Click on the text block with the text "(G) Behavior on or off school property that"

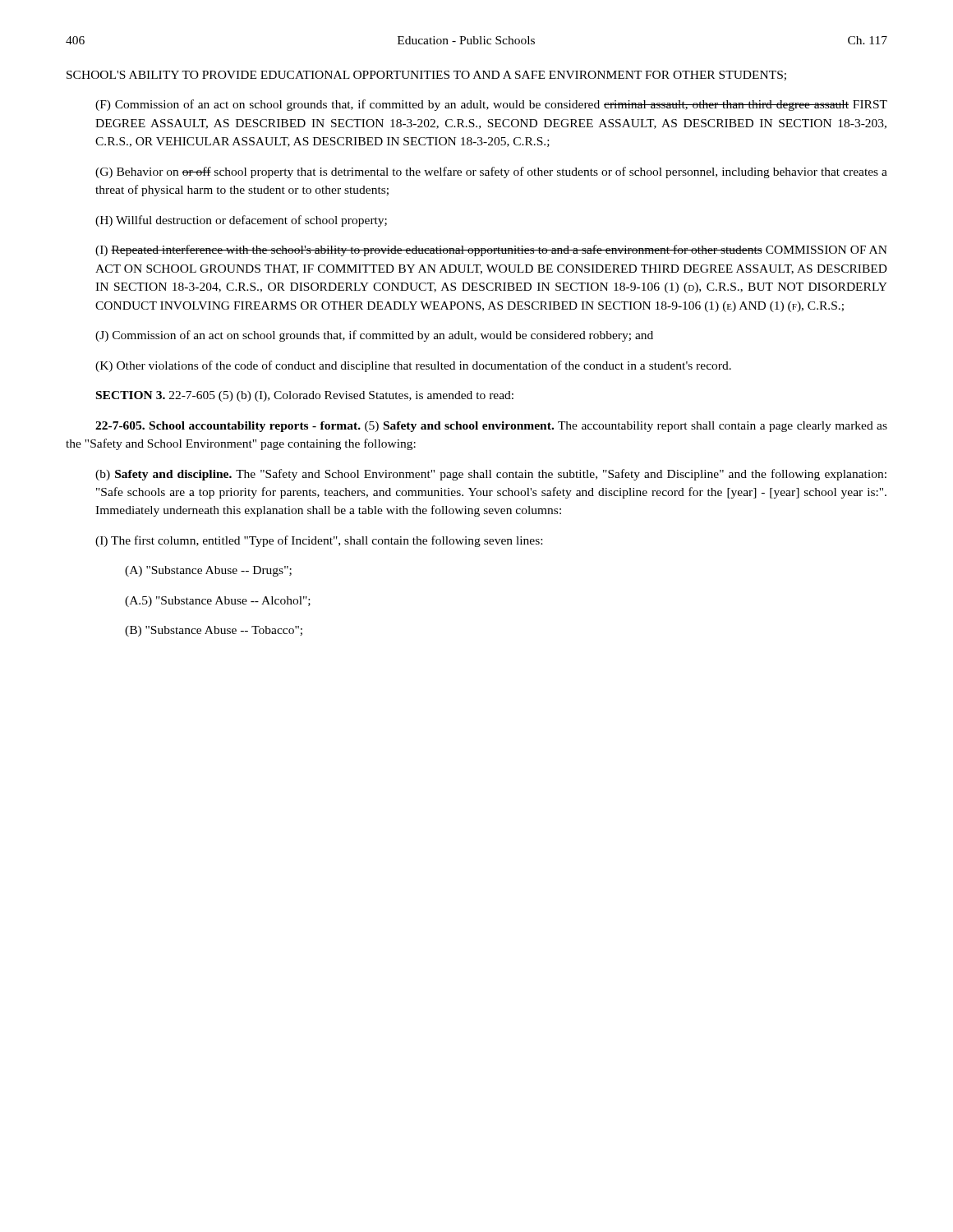[x=491, y=180]
